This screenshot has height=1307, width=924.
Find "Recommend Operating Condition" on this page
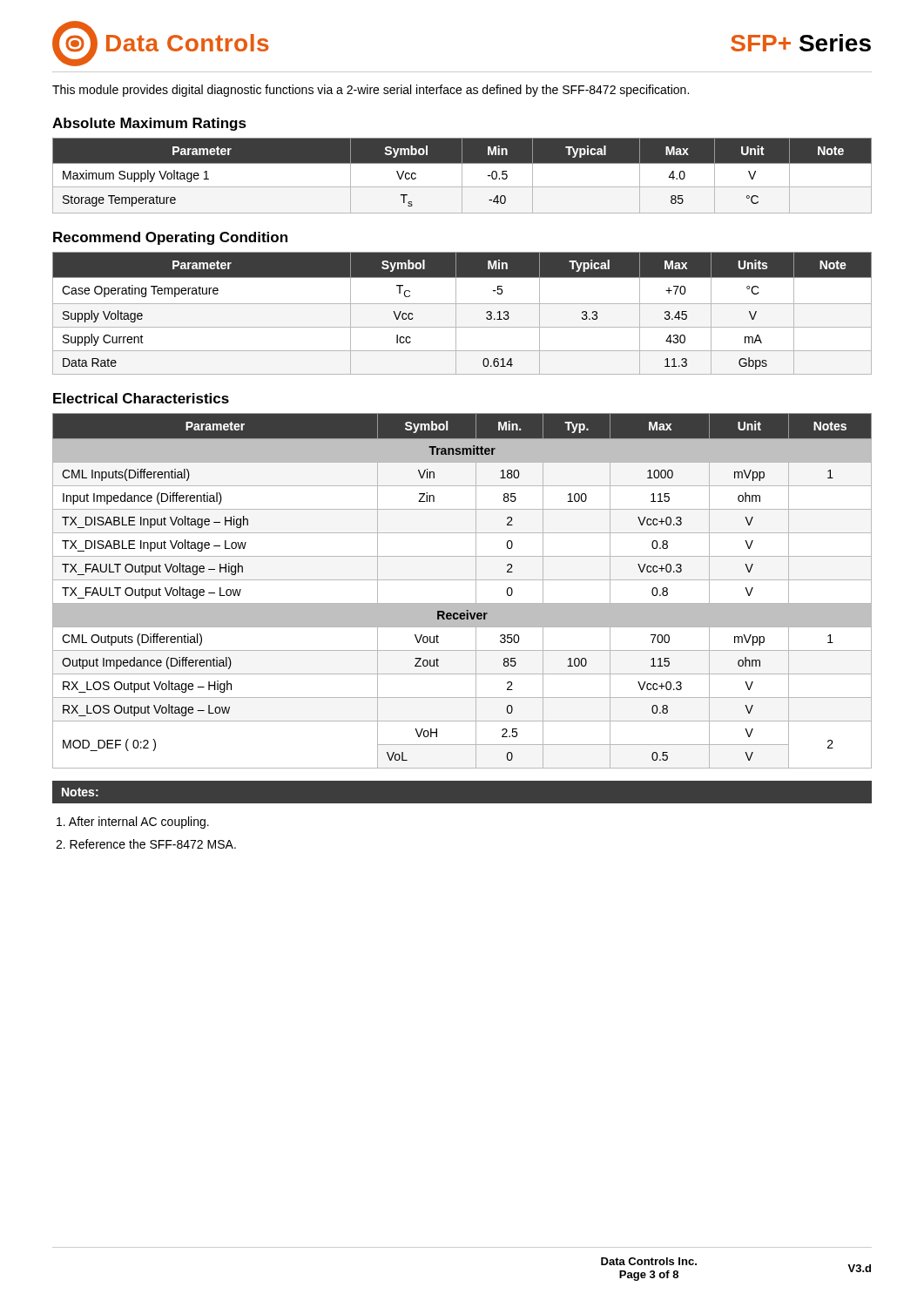coord(170,237)
